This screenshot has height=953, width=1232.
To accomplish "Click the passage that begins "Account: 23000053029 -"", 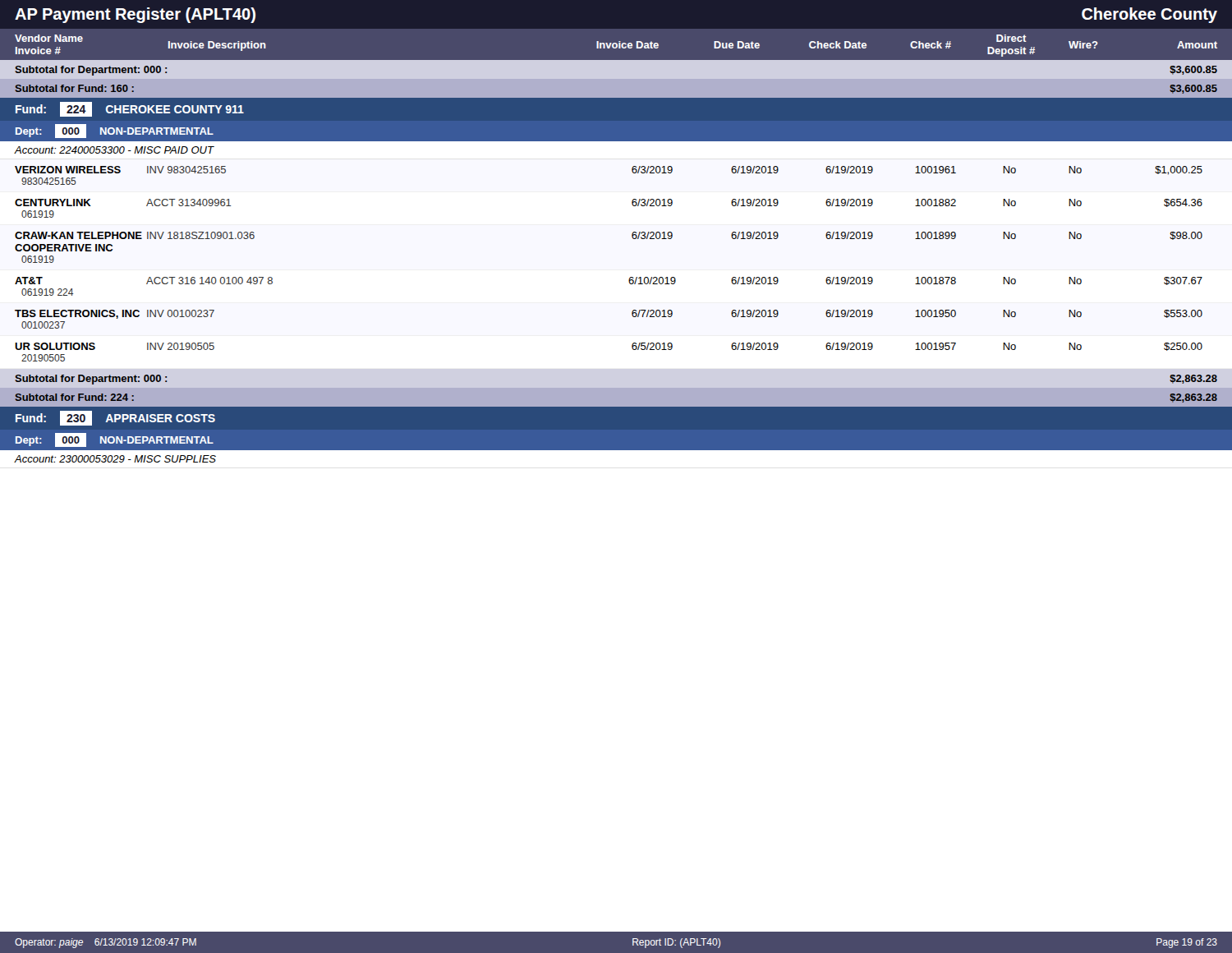I will click(x=115, y=459).
